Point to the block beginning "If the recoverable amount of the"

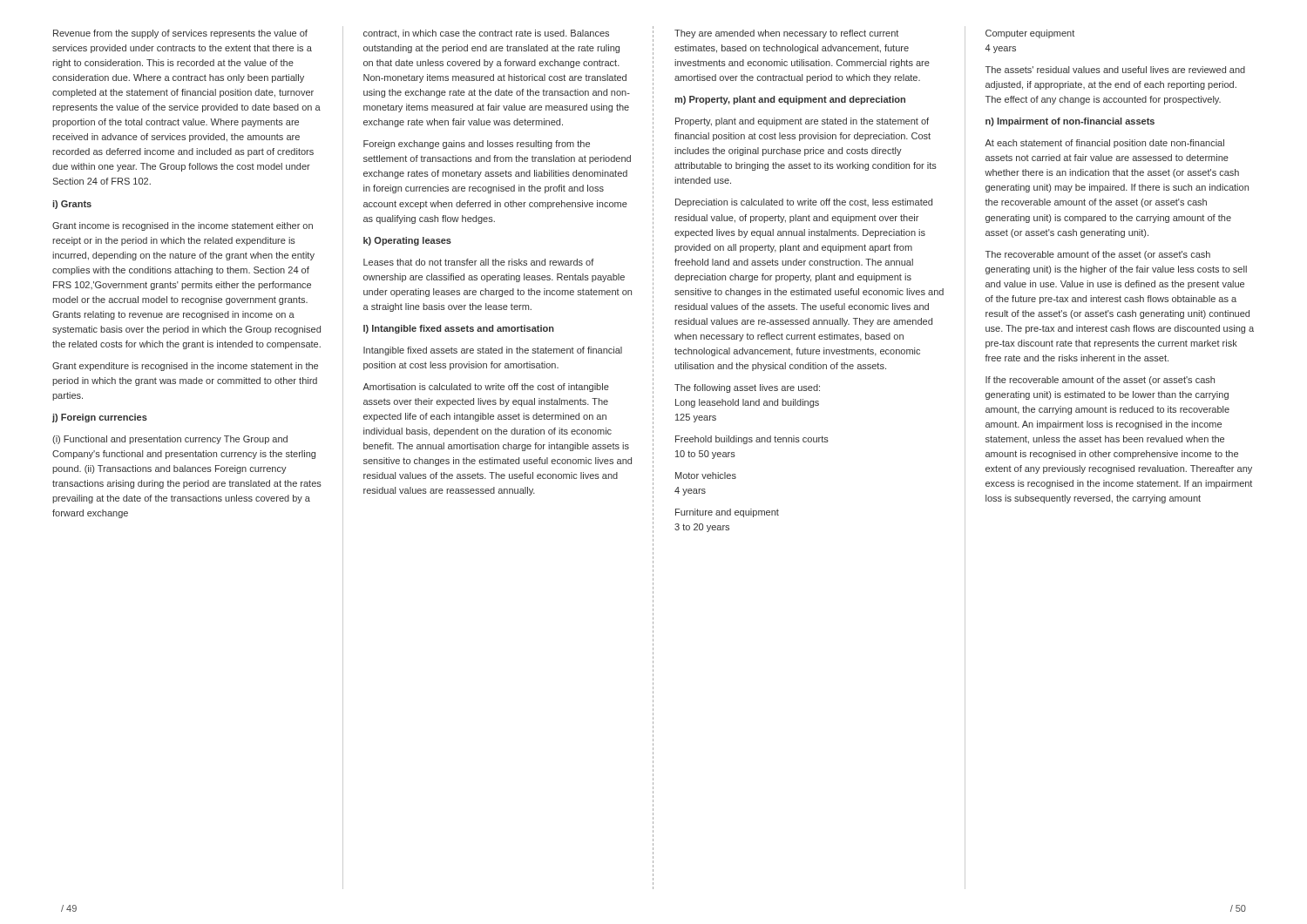click(1120, 440)
